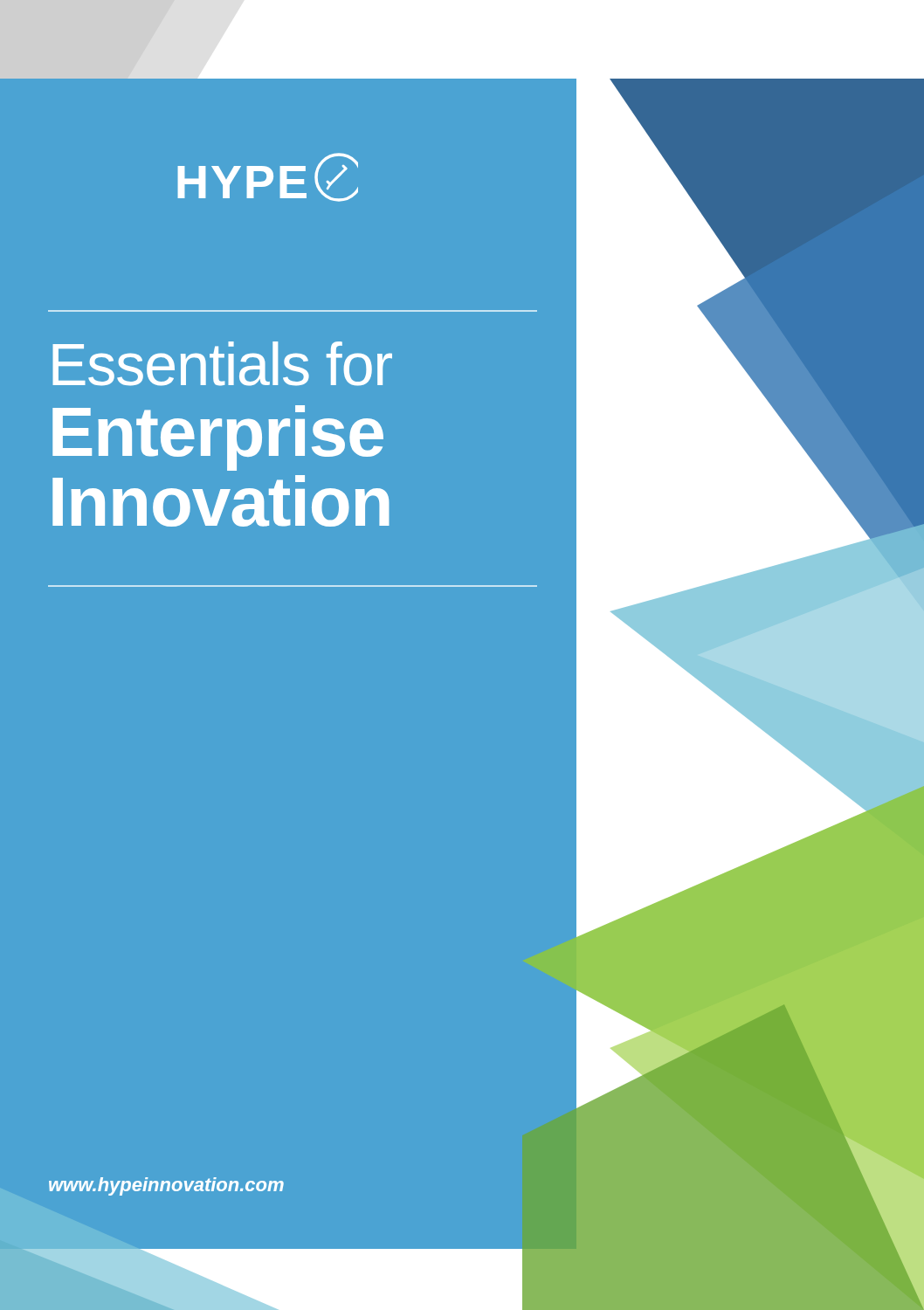
Task: Click the title
Action: (x=293, y=434)
